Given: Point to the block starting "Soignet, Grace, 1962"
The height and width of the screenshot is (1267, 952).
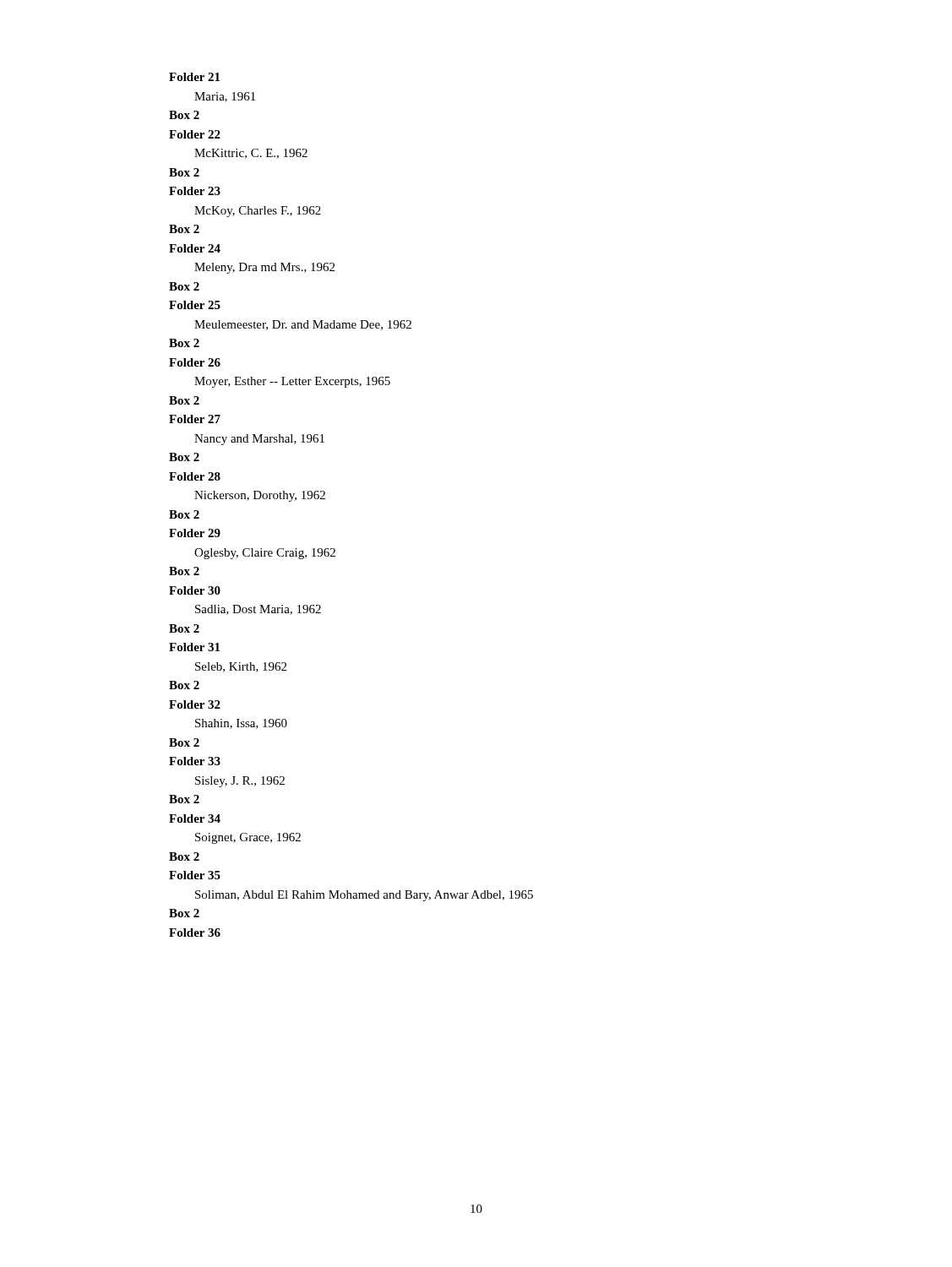Looking at the screenshot, I should [x=248, y=837].
